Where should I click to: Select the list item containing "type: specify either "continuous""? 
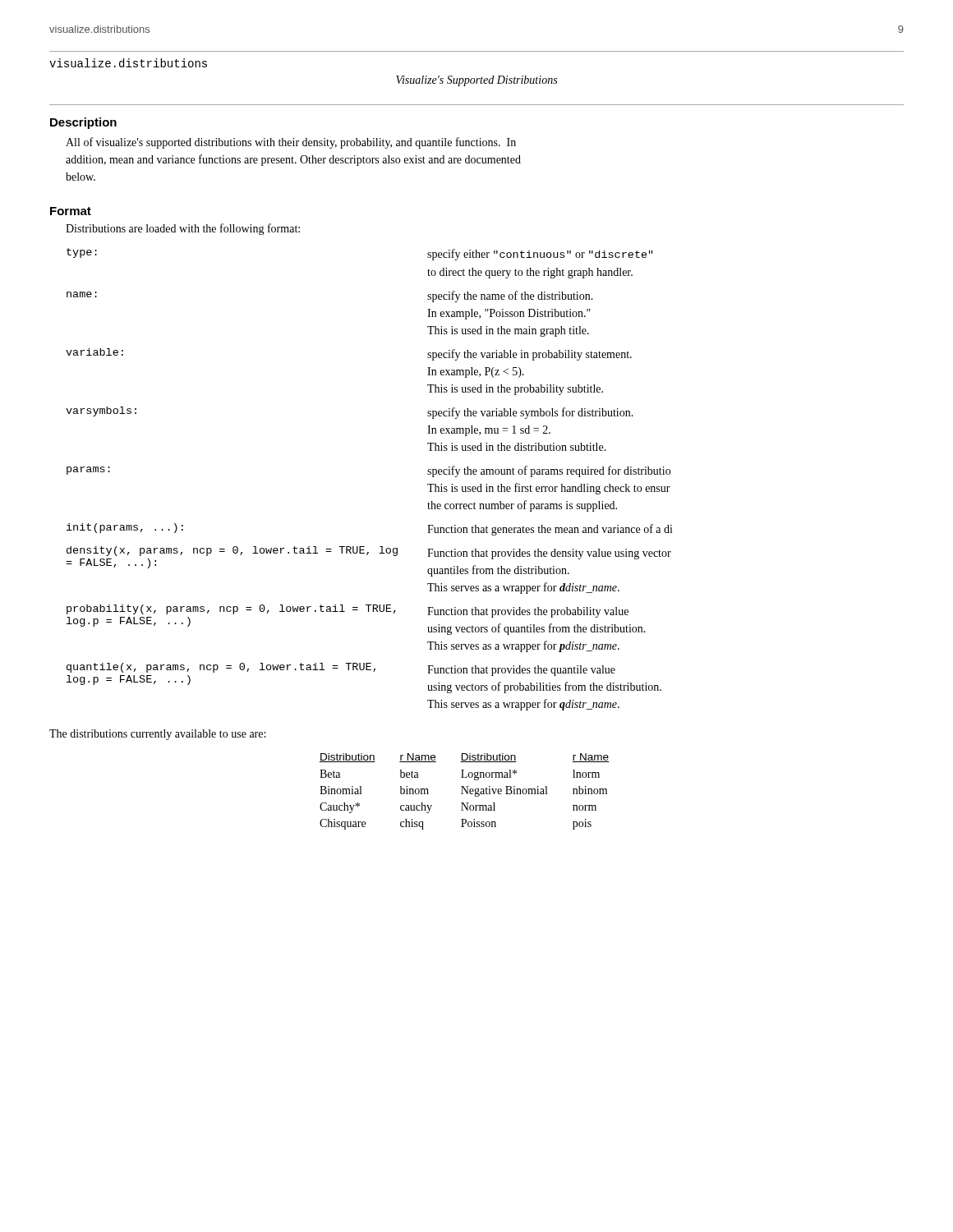click(x=485, y=263)
